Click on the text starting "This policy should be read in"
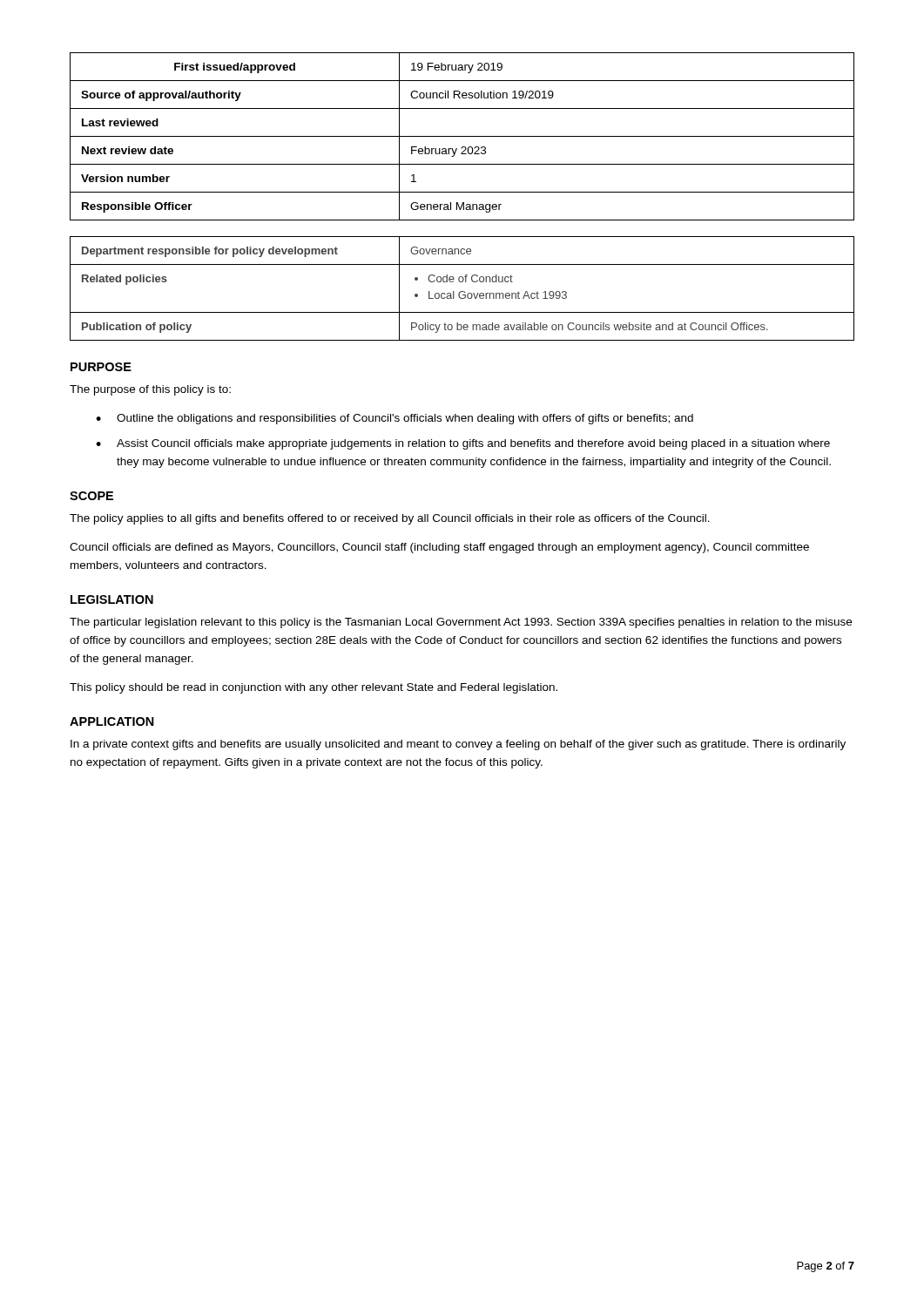Viewport: 924px width, 1307px height. 314,687
